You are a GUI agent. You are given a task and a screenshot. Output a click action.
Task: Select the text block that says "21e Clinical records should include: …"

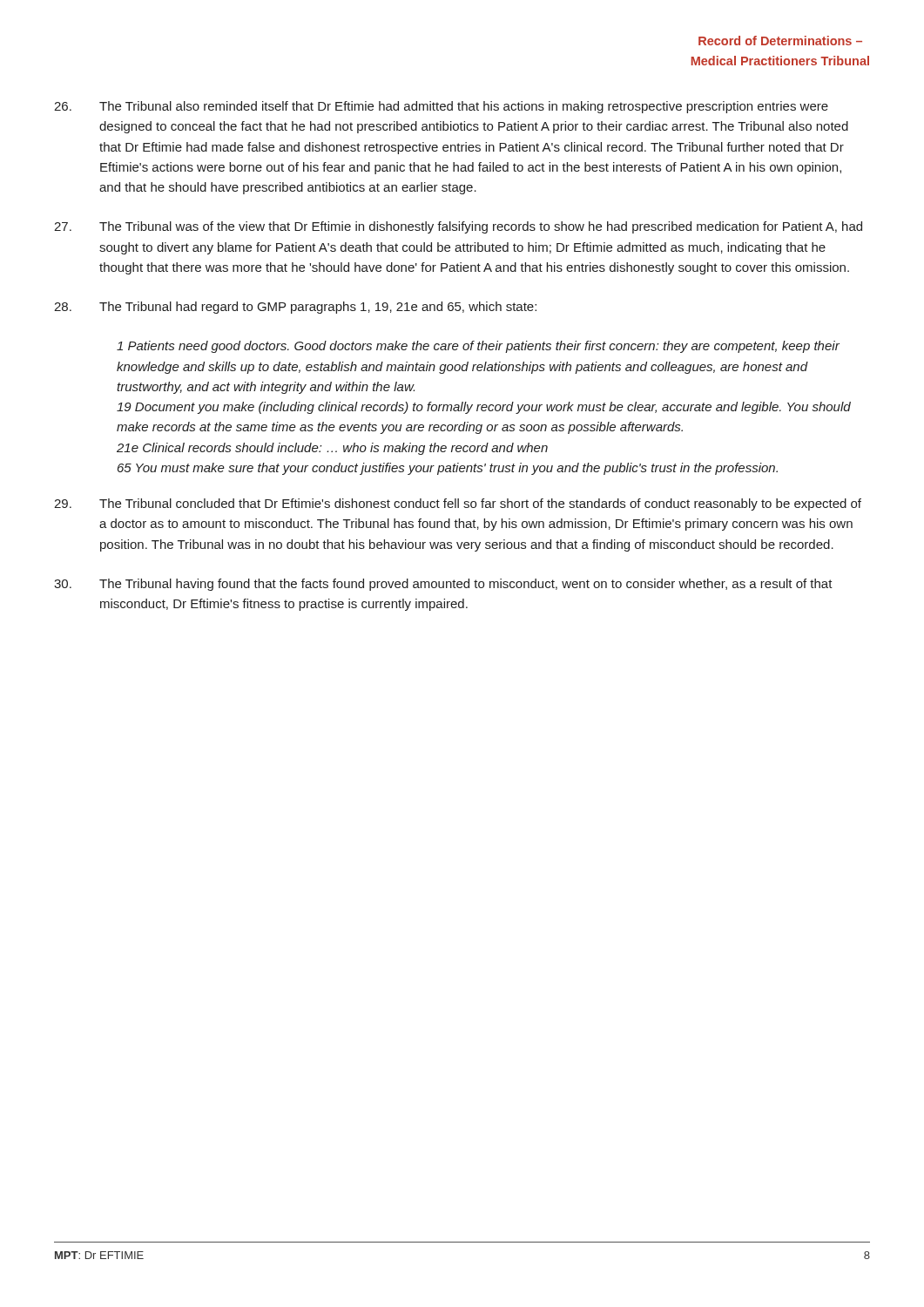click(493, 447)
